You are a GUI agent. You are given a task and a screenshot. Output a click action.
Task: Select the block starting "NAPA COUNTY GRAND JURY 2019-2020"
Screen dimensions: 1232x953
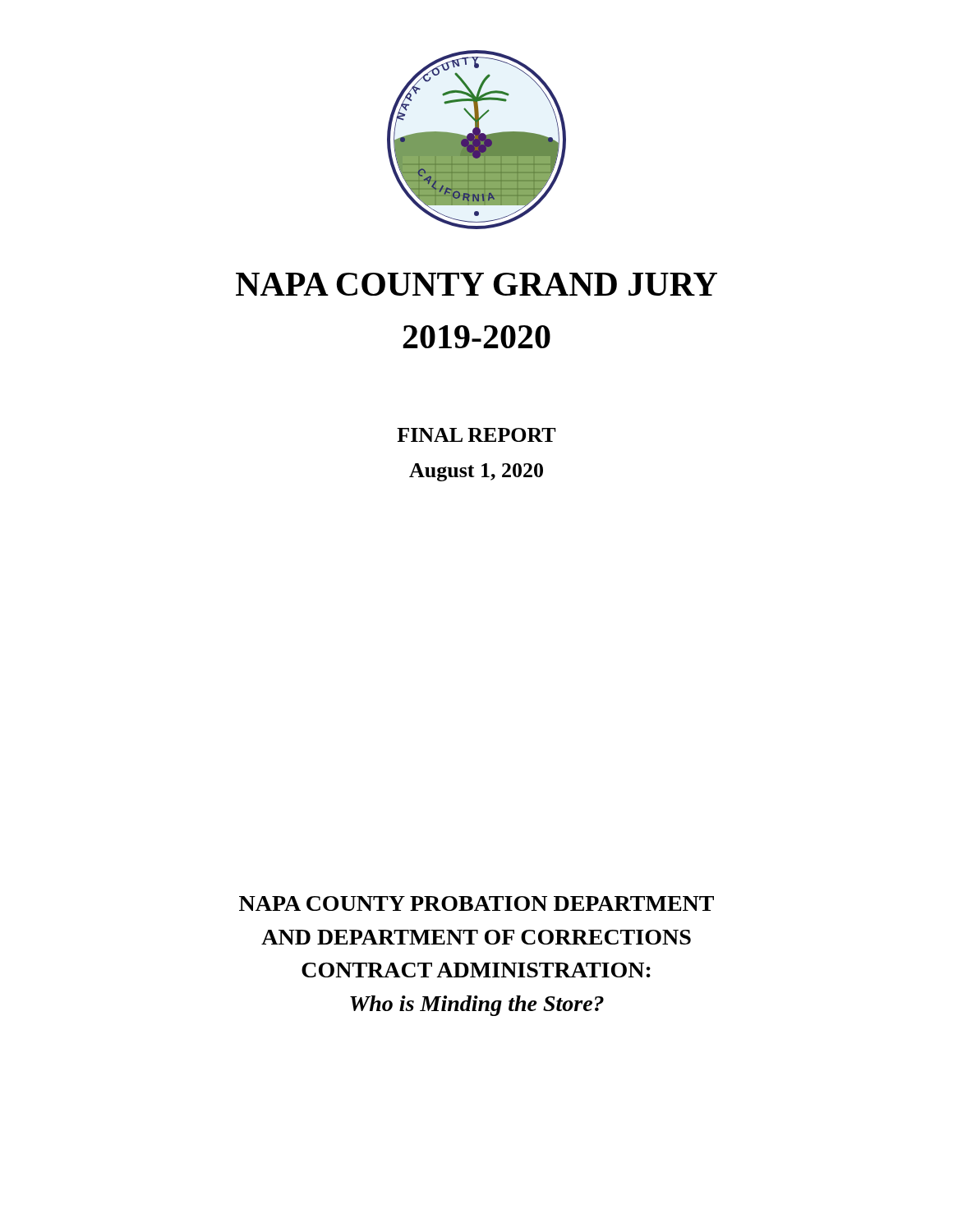pyautogui.click(x=476, y=284)
